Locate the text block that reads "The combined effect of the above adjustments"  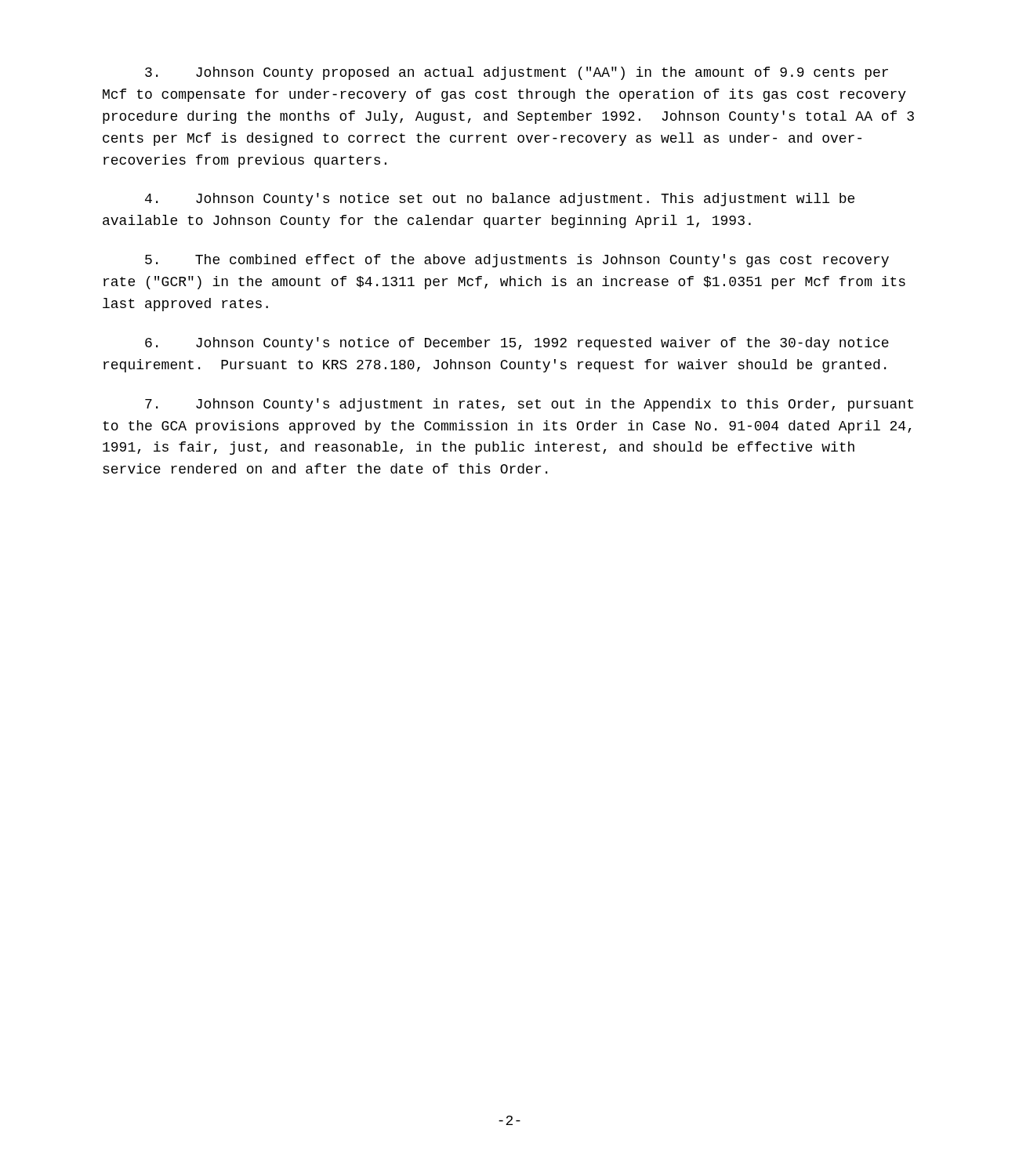point(504,282)
